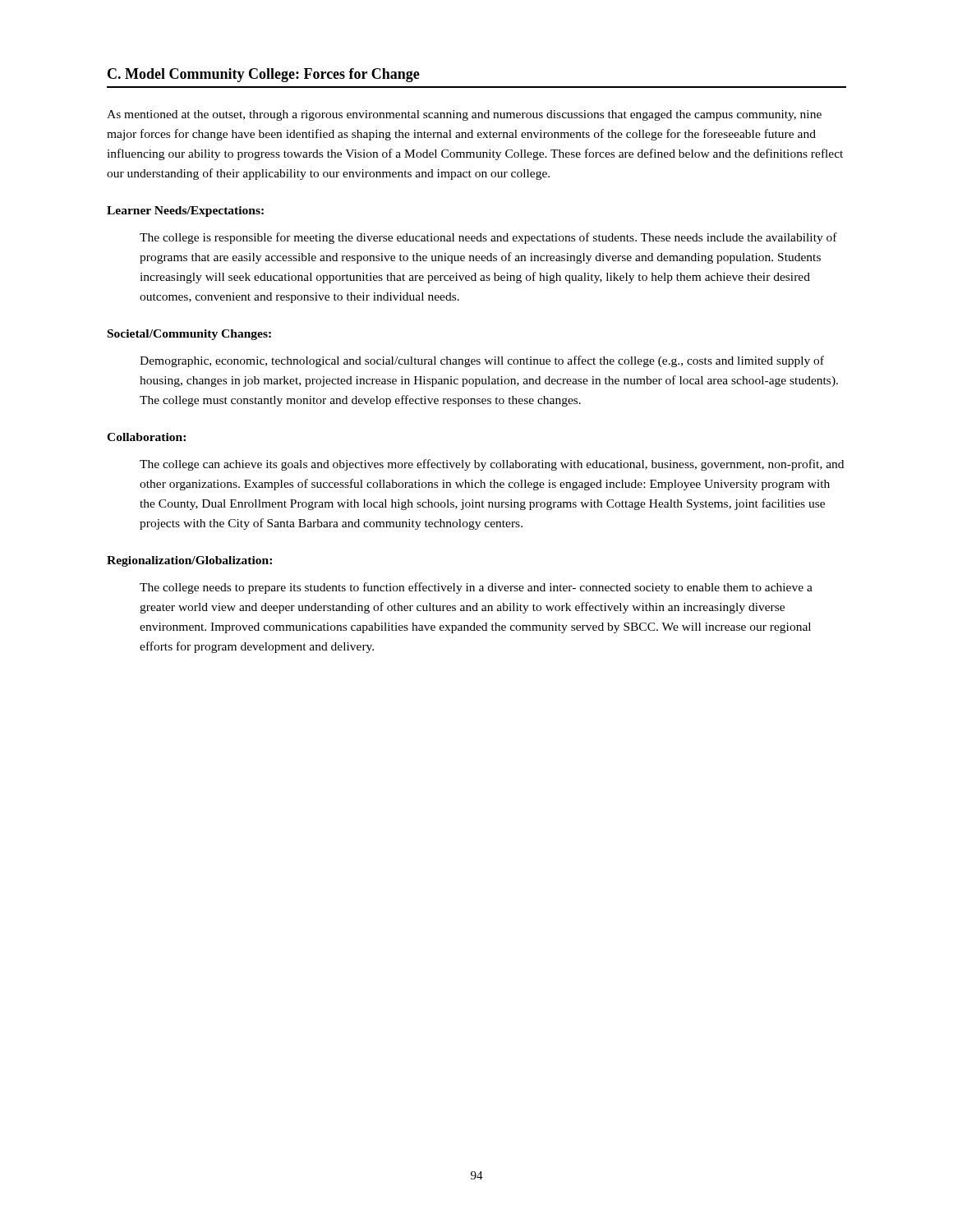Point to "Learner Needs/Expectations:"

click(186, 210)
